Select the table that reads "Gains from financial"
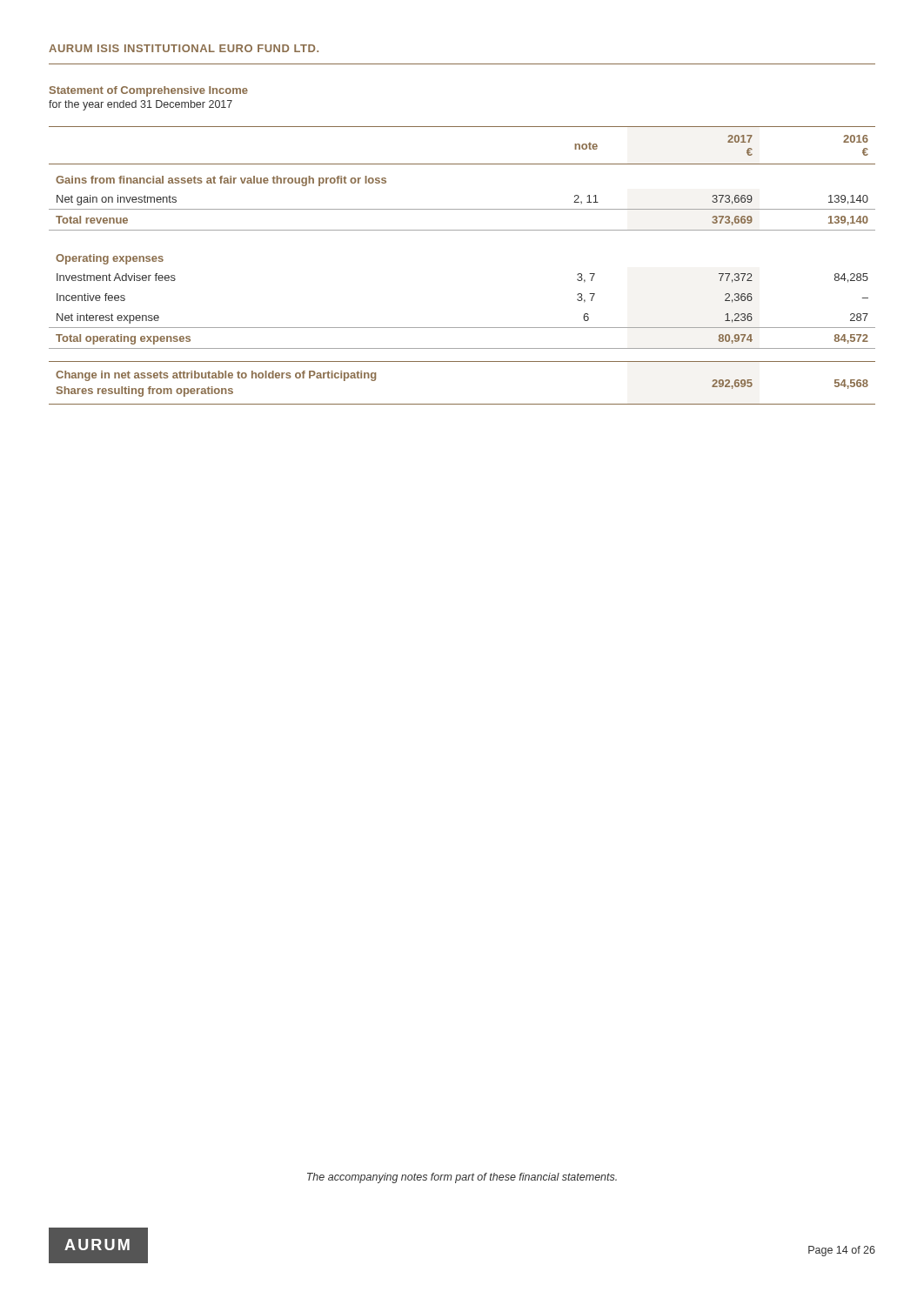The image size is (924, 1305). (x=462, y=266)
